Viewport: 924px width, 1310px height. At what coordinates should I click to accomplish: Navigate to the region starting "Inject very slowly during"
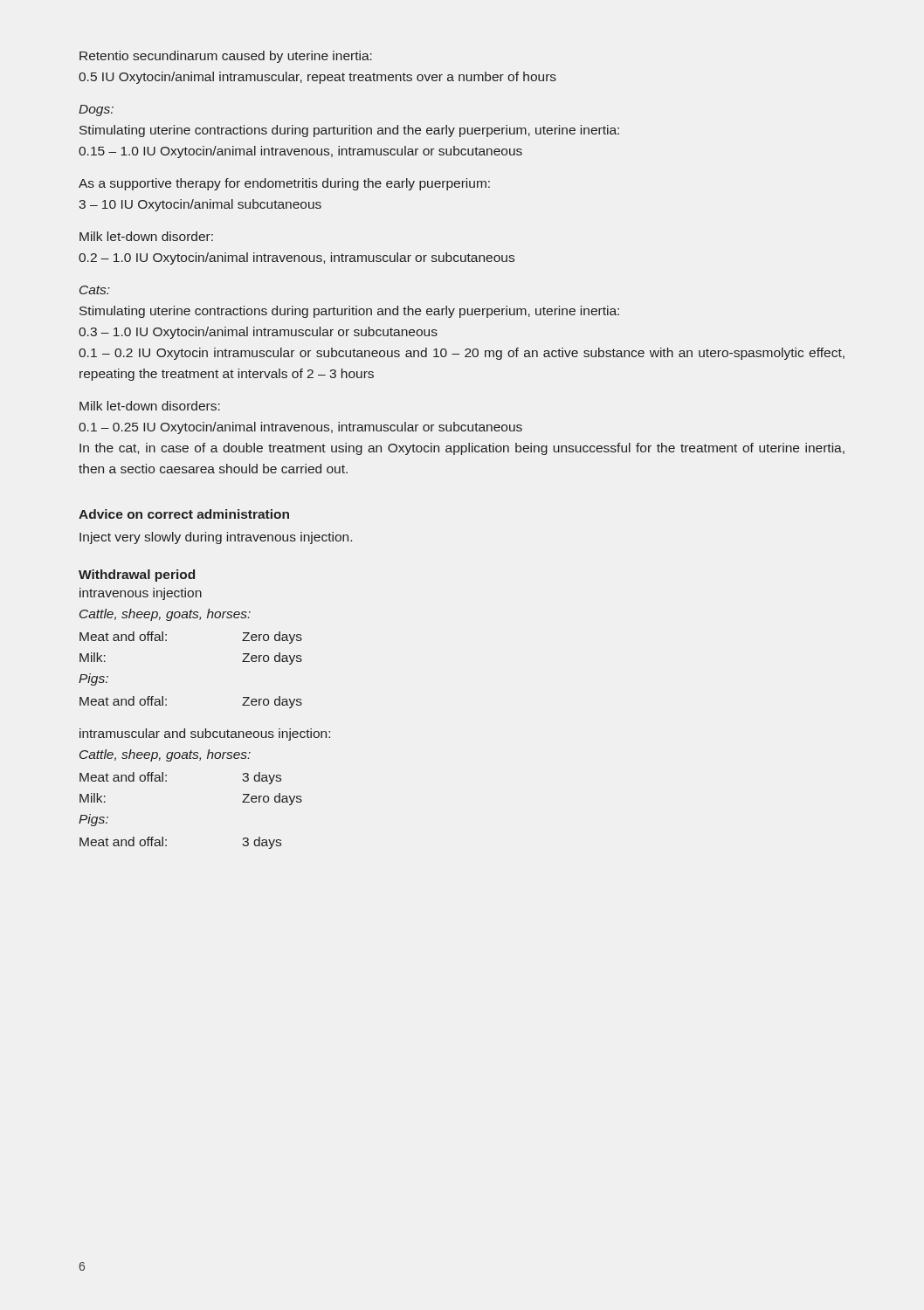(x=216, y=538)
